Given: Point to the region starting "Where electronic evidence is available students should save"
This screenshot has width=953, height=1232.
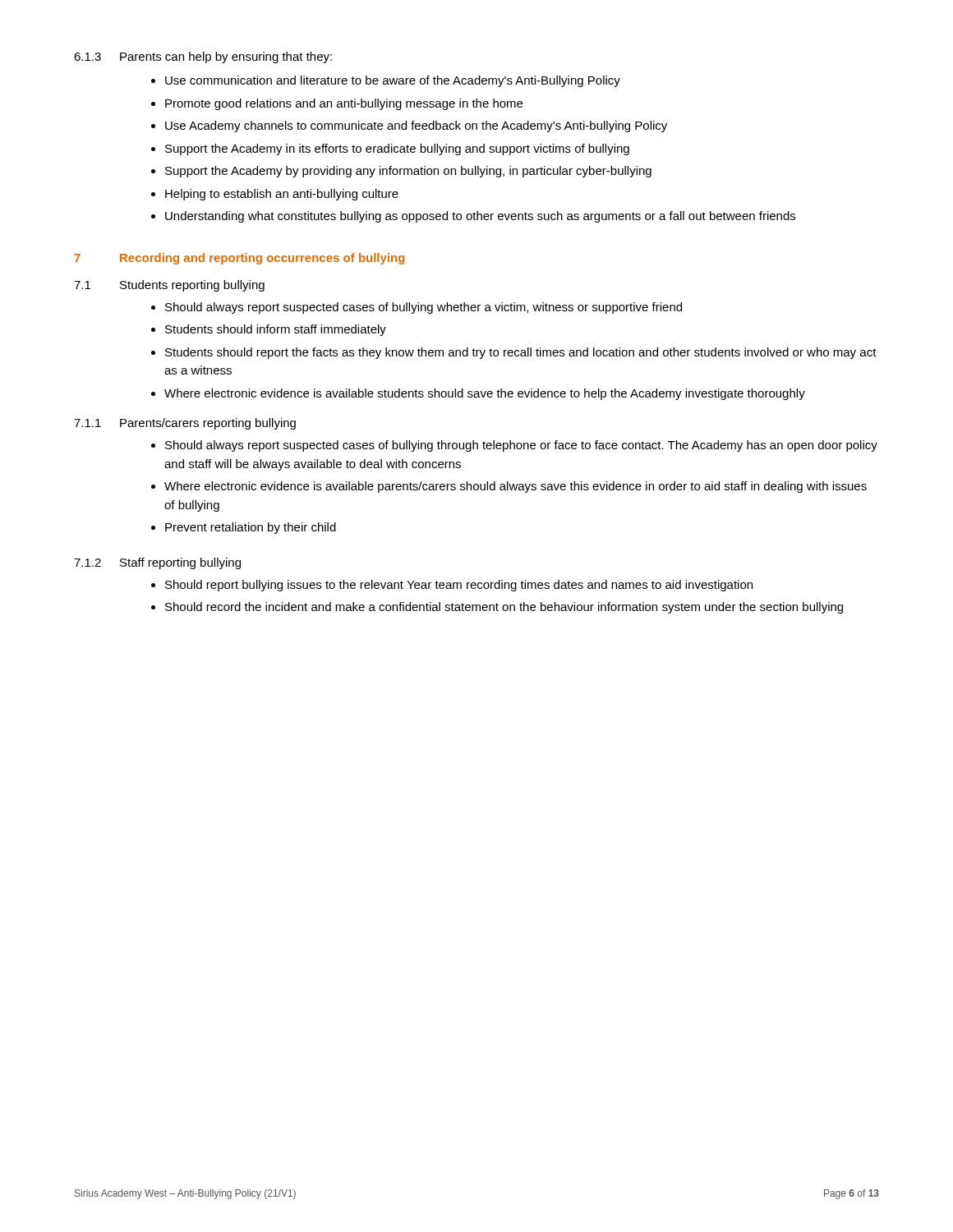Looking at the screenshot, I should point(485,393).
